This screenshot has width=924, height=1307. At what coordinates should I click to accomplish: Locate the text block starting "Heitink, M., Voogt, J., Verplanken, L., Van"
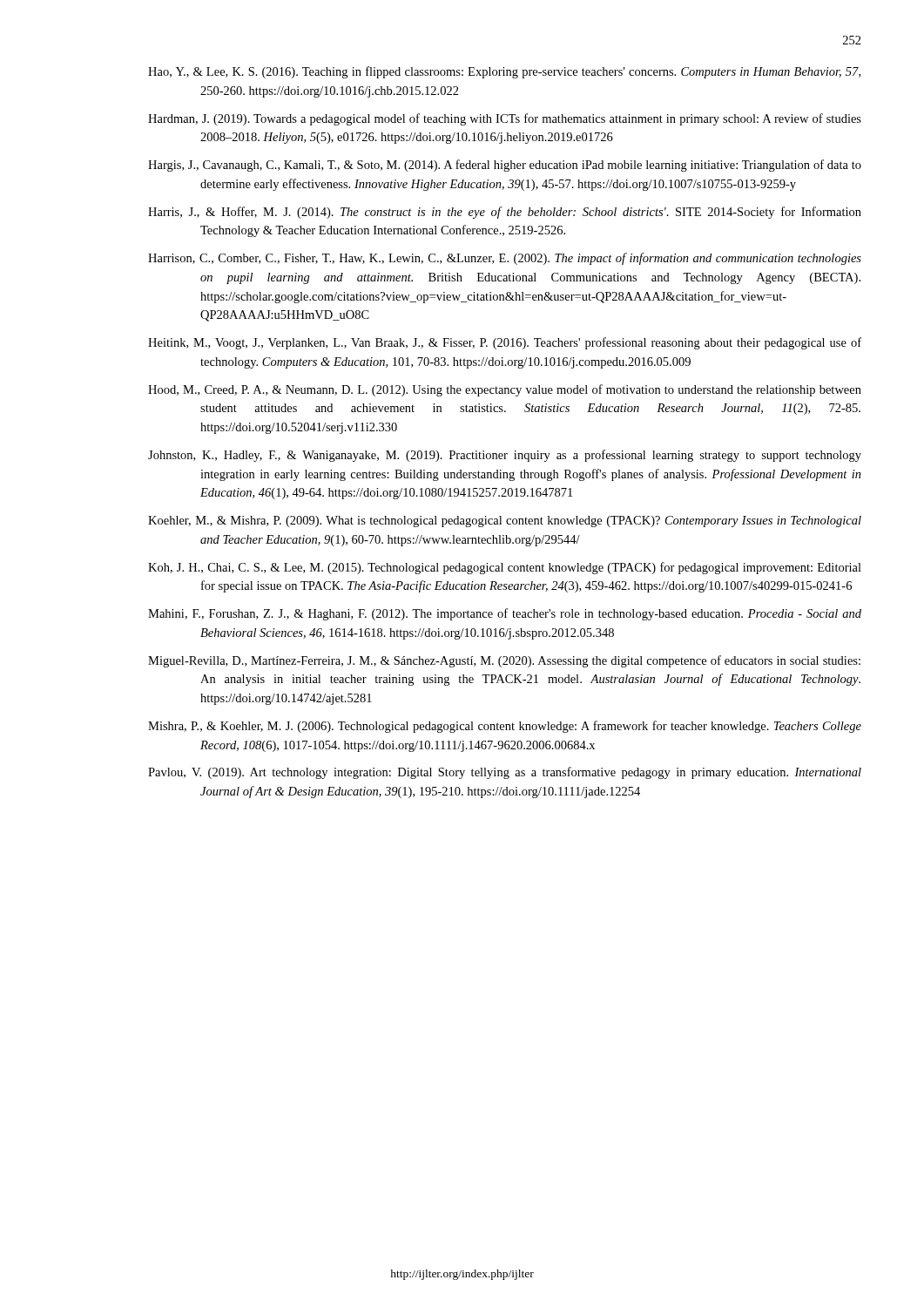[x=505, y=353]
